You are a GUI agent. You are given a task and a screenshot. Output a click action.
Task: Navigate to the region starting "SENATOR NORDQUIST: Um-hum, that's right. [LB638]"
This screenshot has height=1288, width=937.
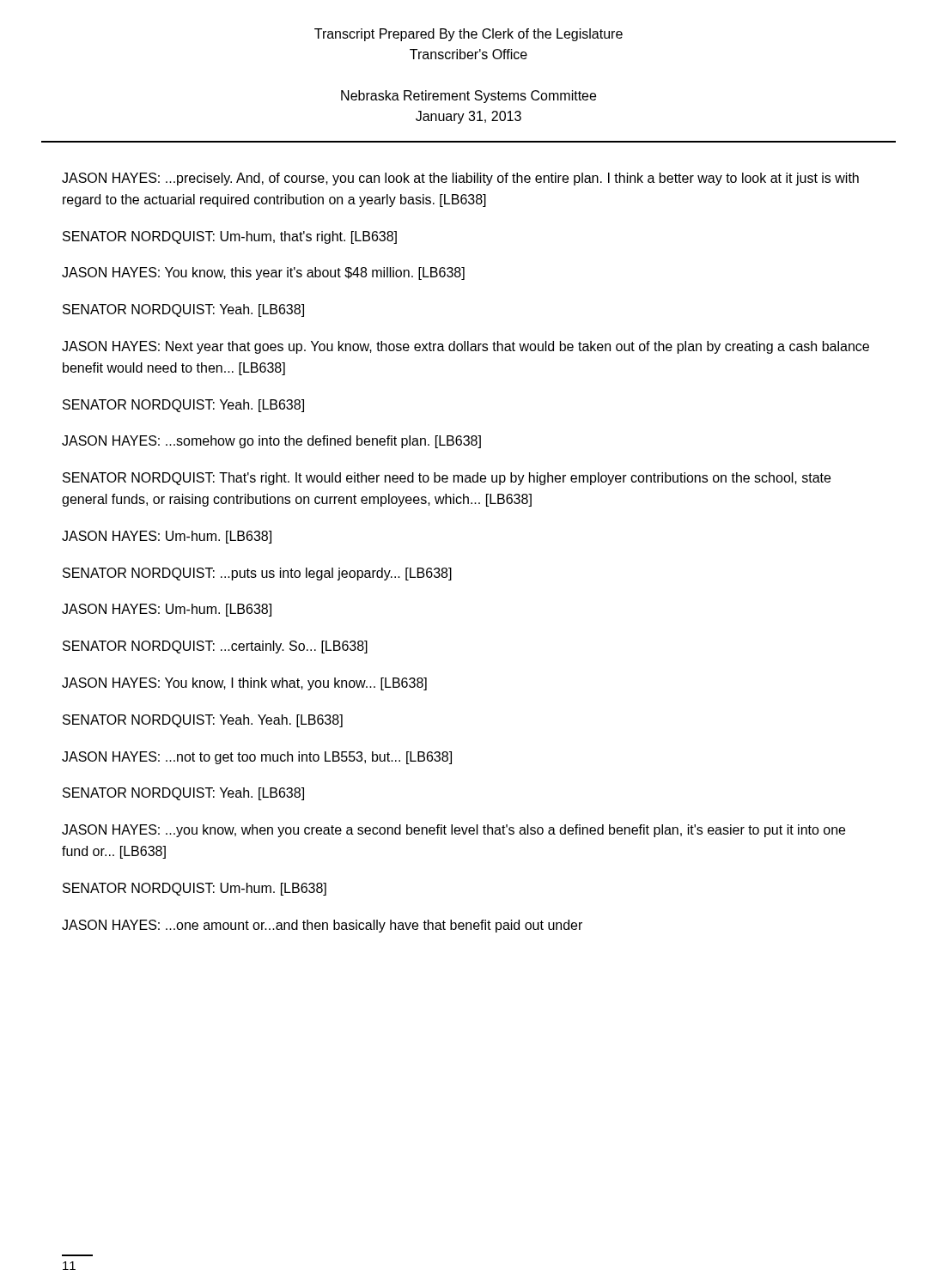coord(230,236)
